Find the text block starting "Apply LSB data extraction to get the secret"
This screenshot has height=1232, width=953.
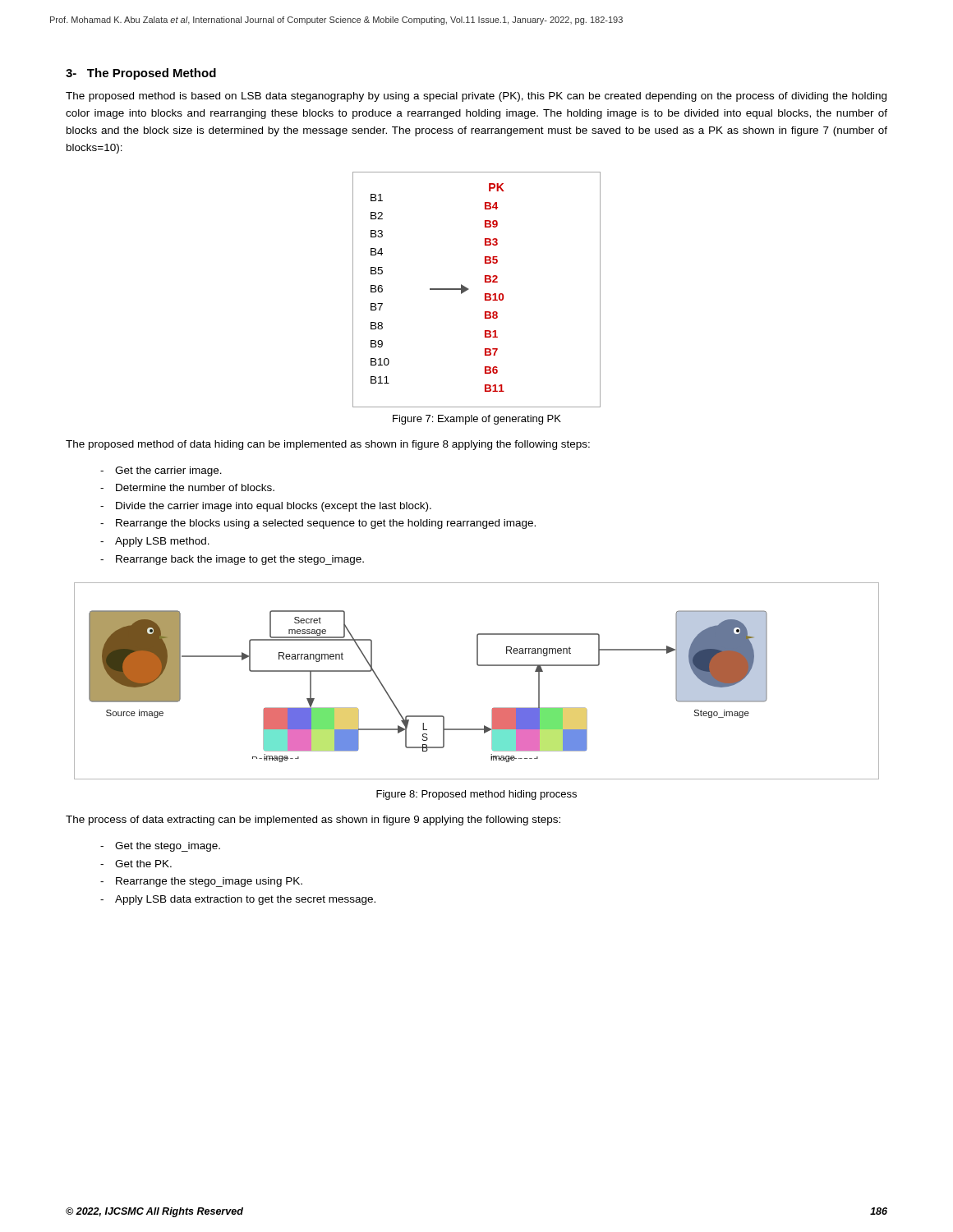point(246,899)
